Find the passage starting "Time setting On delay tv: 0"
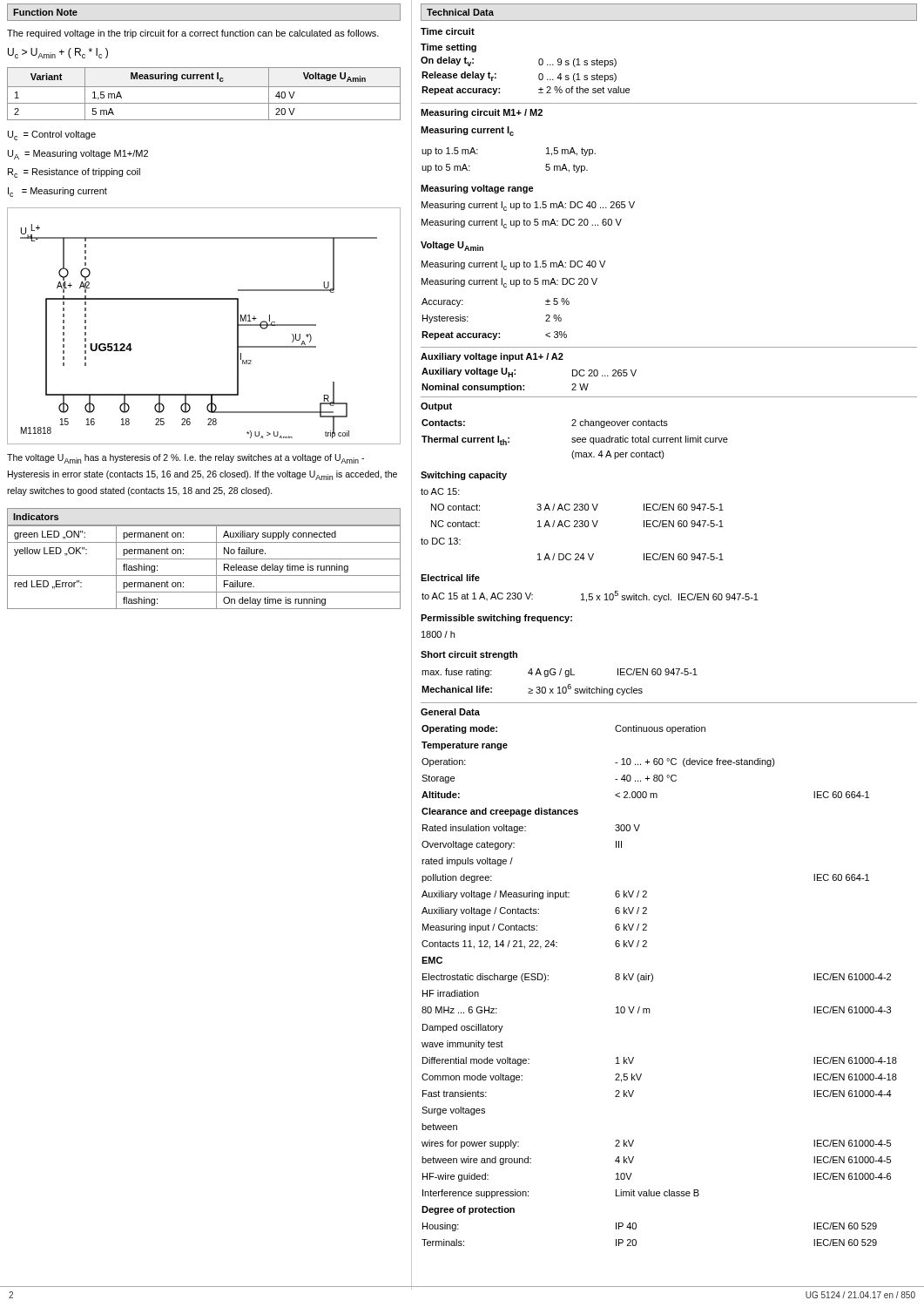The image size is (924, 1307). coord(449,48)
